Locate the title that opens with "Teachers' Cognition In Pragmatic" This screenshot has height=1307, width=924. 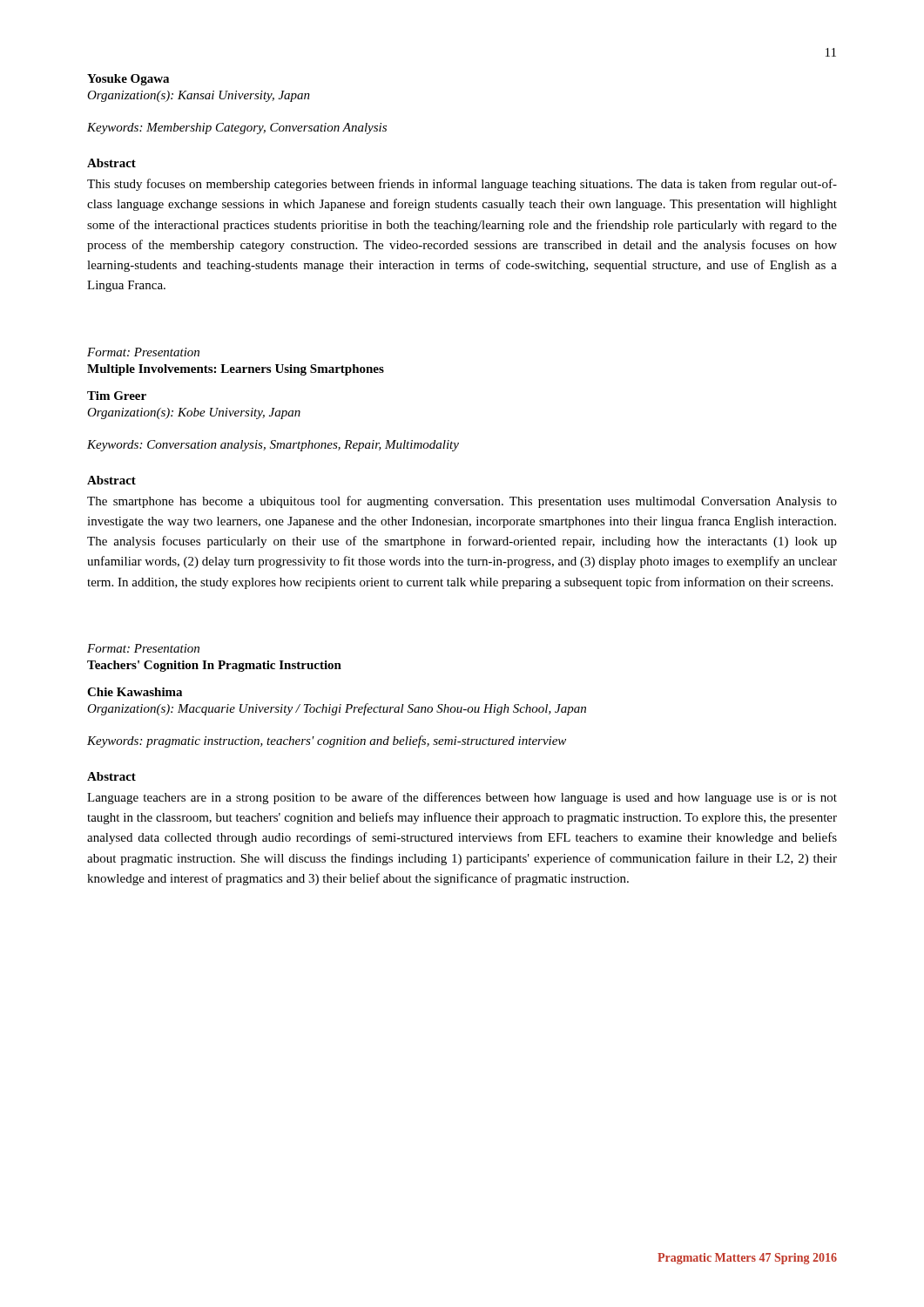pyautogui.click(x=214, y=665)
